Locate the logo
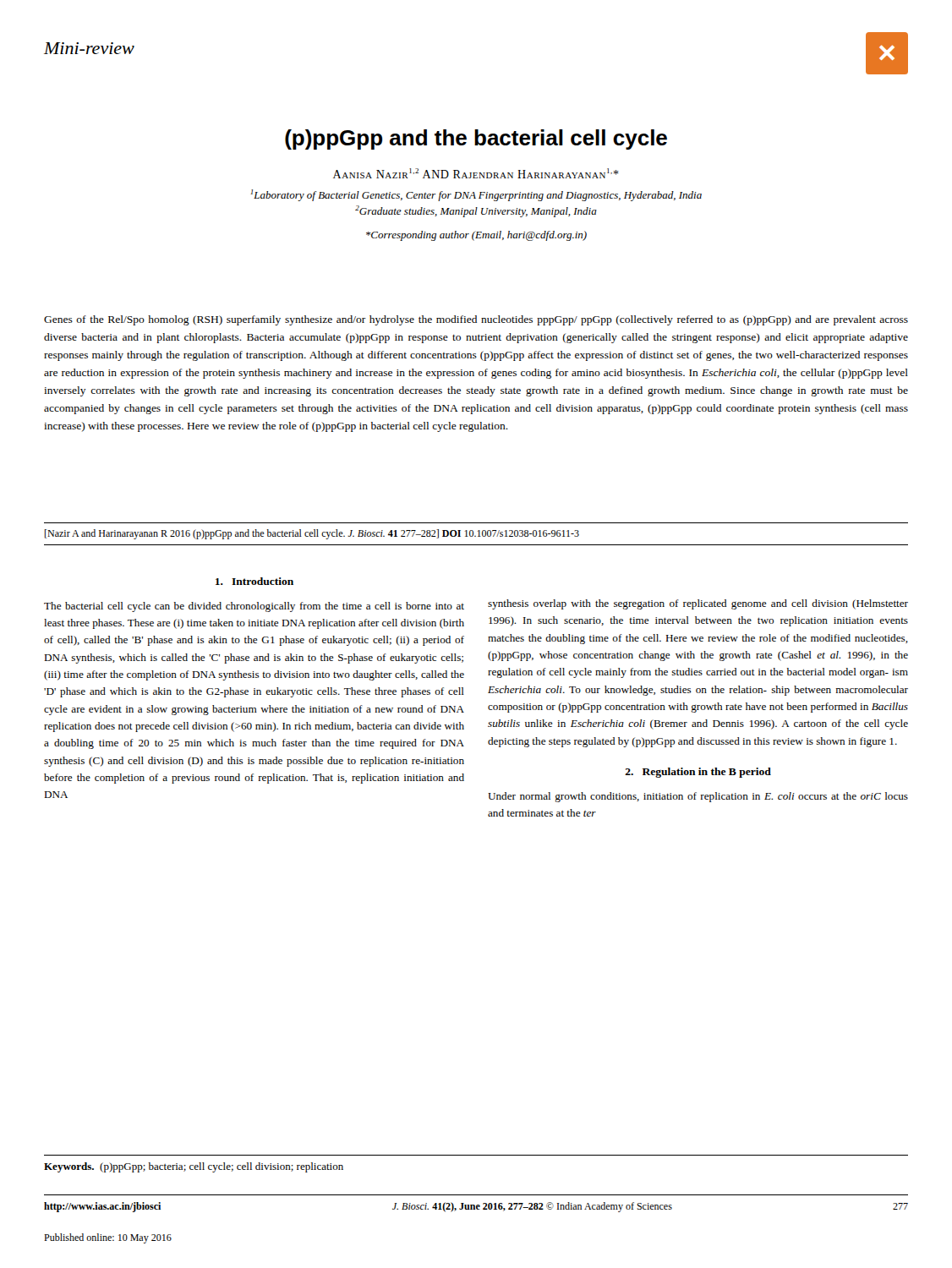Screen dimensions: 1268x952 point(887,55)
